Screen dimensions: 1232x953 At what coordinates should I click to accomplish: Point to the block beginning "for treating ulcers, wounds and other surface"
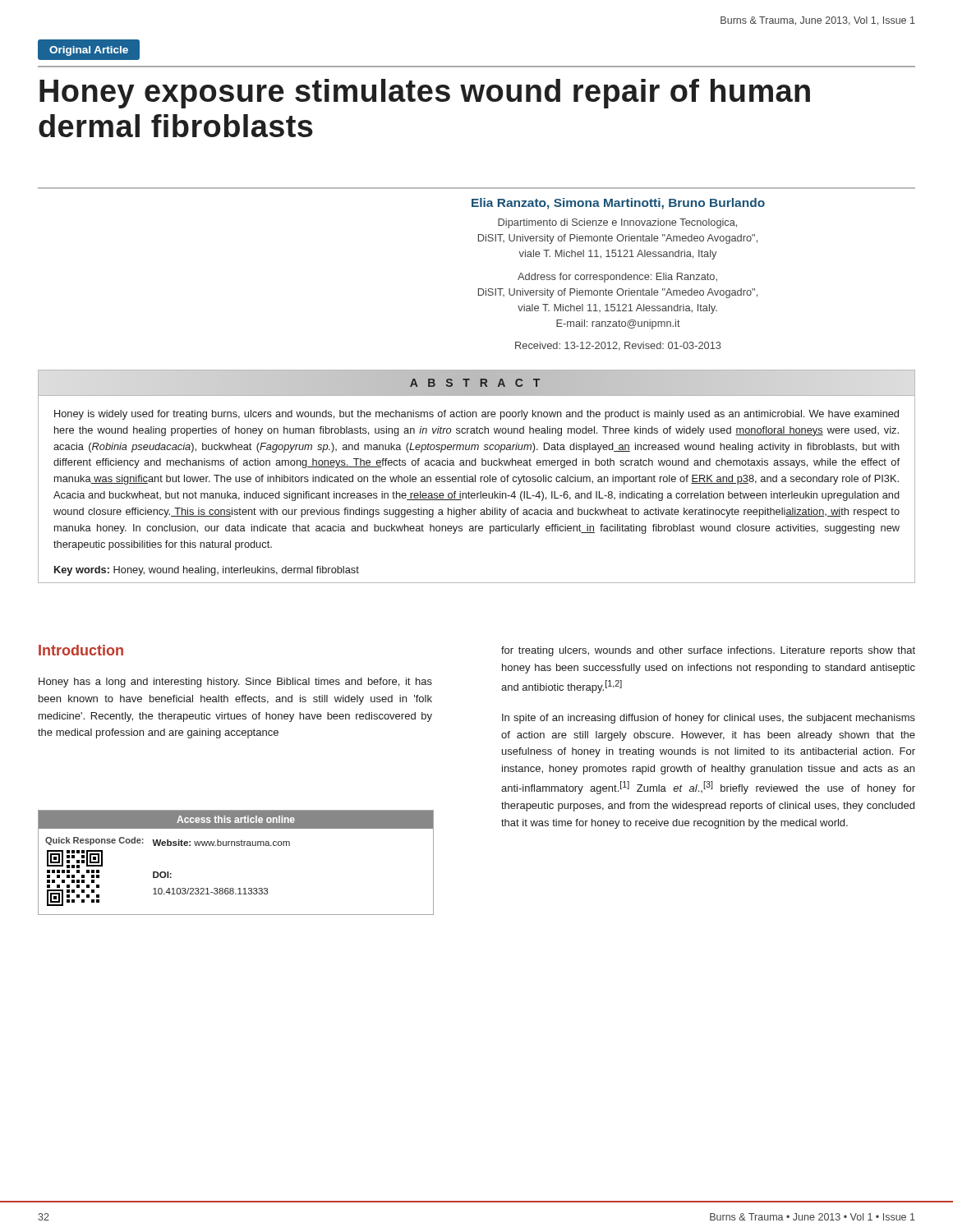(x=708, y=737)
